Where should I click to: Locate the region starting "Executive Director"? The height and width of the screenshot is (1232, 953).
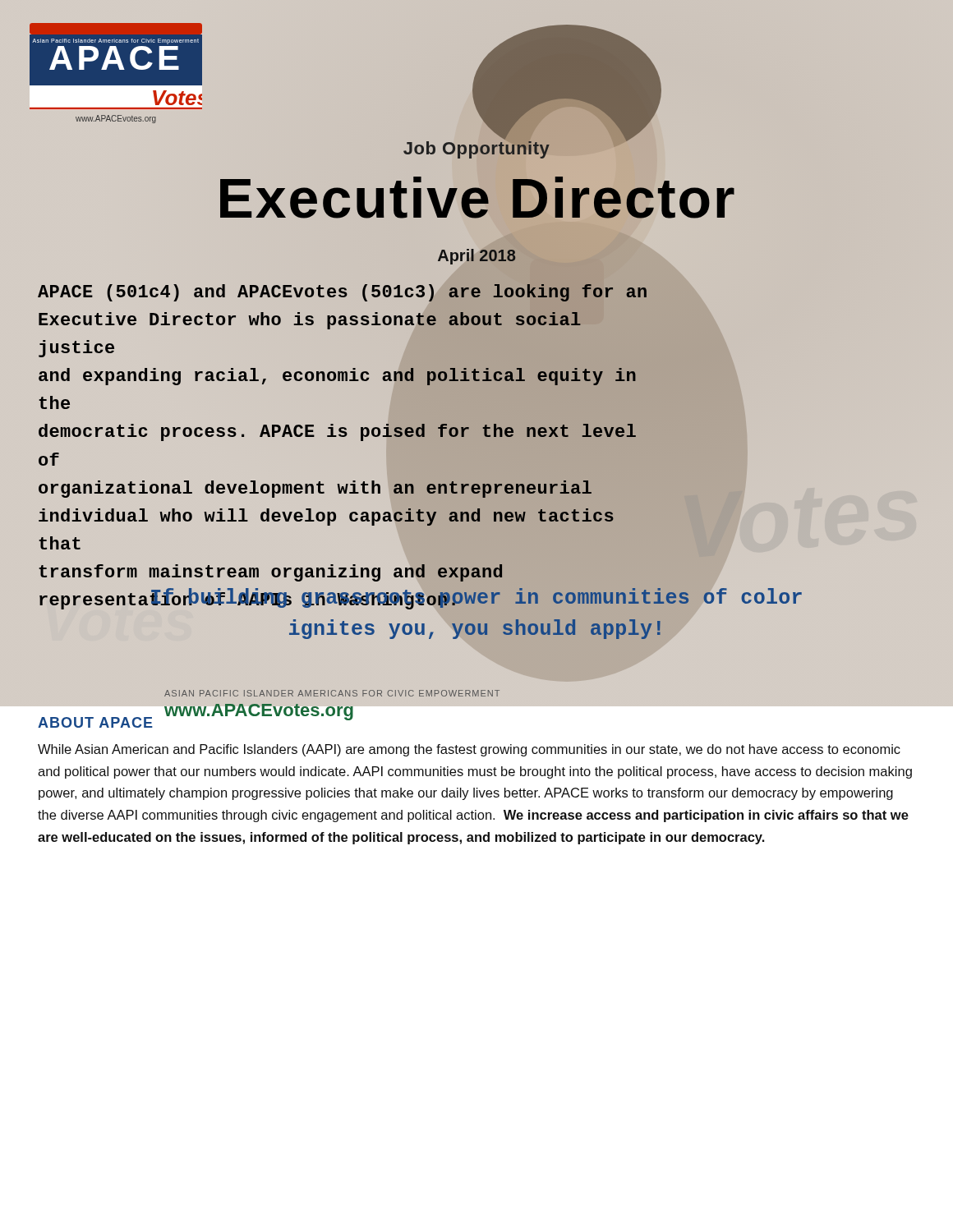click(x=476, y=198)
